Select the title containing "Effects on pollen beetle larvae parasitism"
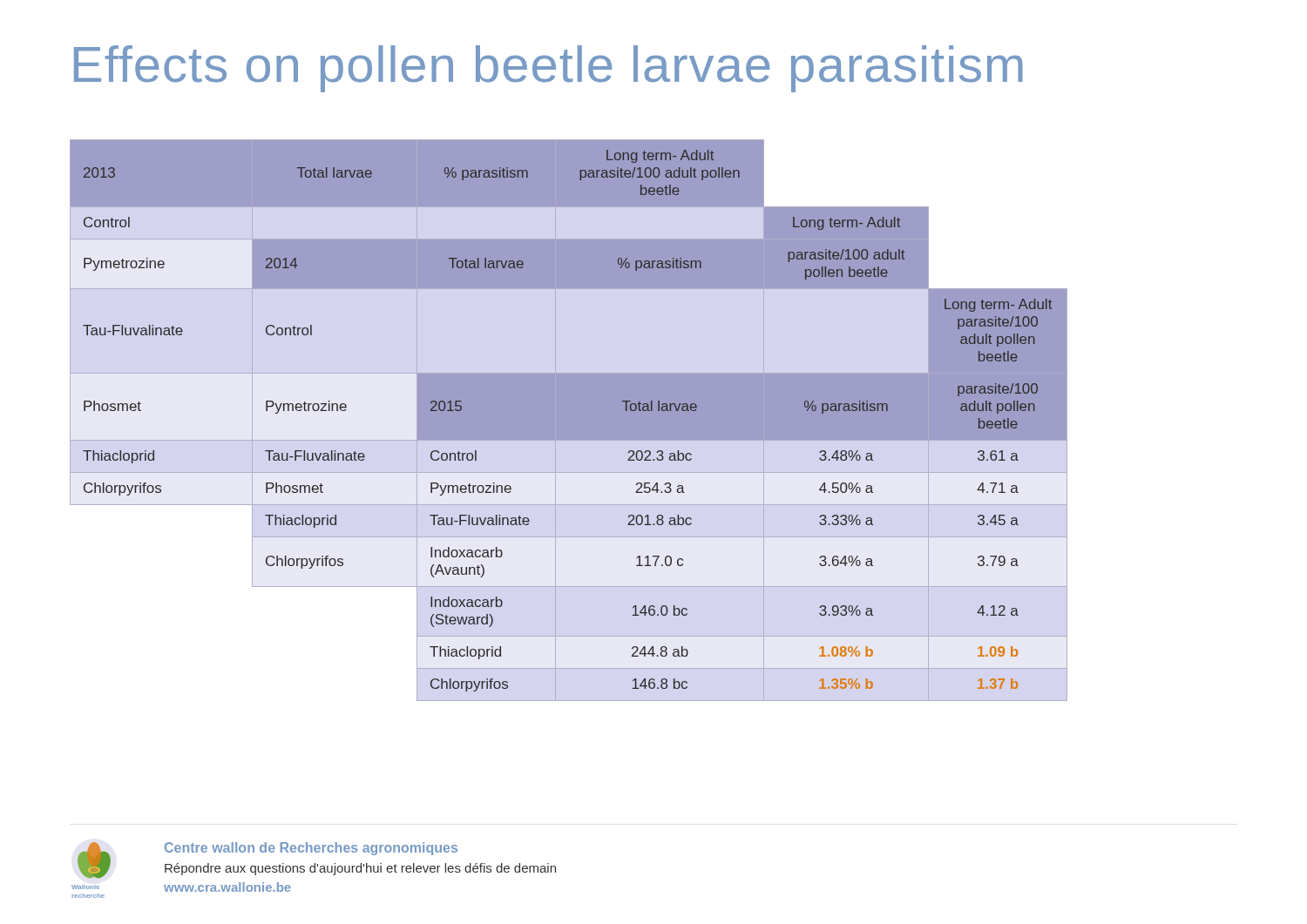 654,64
